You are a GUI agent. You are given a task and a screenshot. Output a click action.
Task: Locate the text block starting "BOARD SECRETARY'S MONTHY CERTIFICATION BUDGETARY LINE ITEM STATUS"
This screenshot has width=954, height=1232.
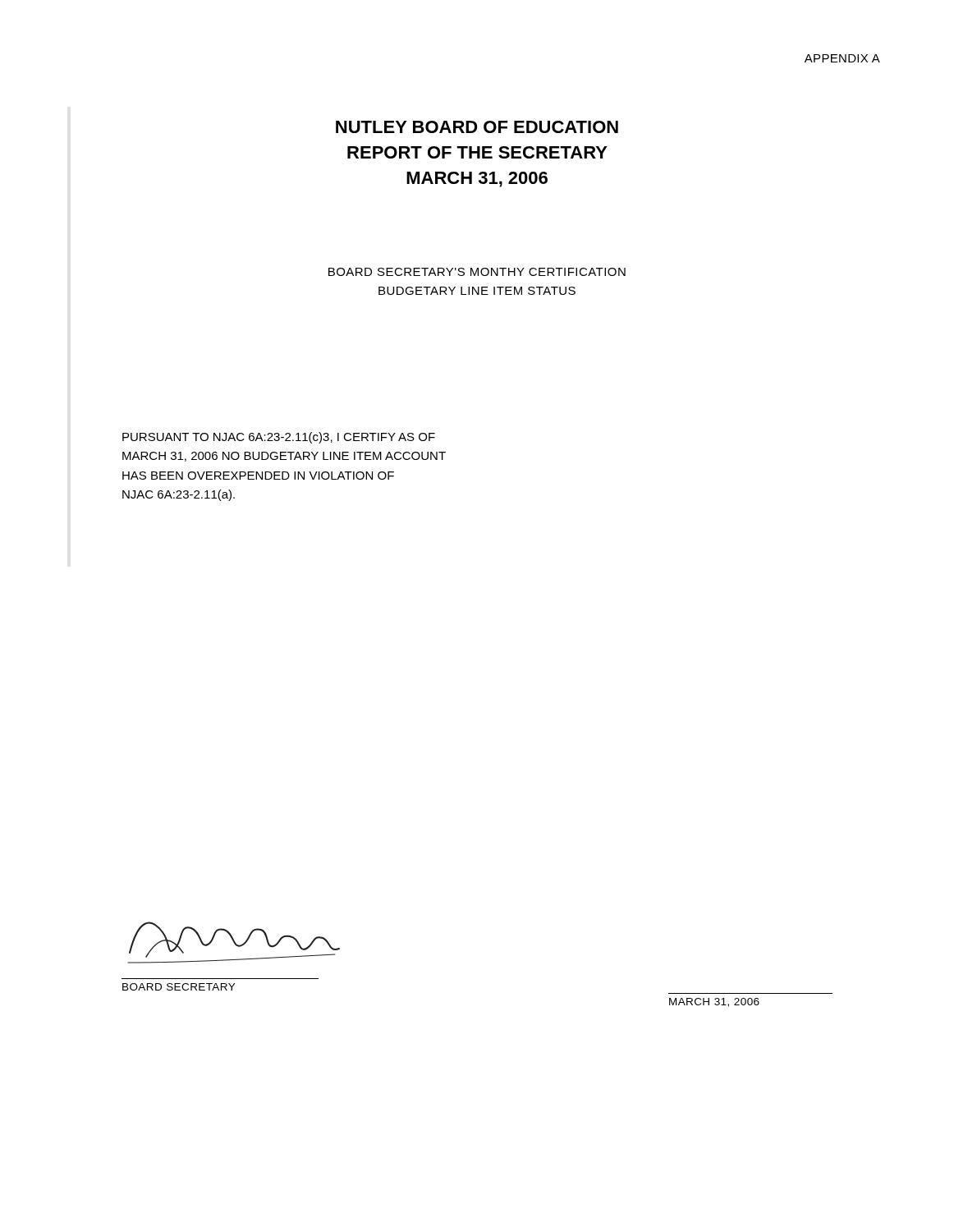pos(477,281)
